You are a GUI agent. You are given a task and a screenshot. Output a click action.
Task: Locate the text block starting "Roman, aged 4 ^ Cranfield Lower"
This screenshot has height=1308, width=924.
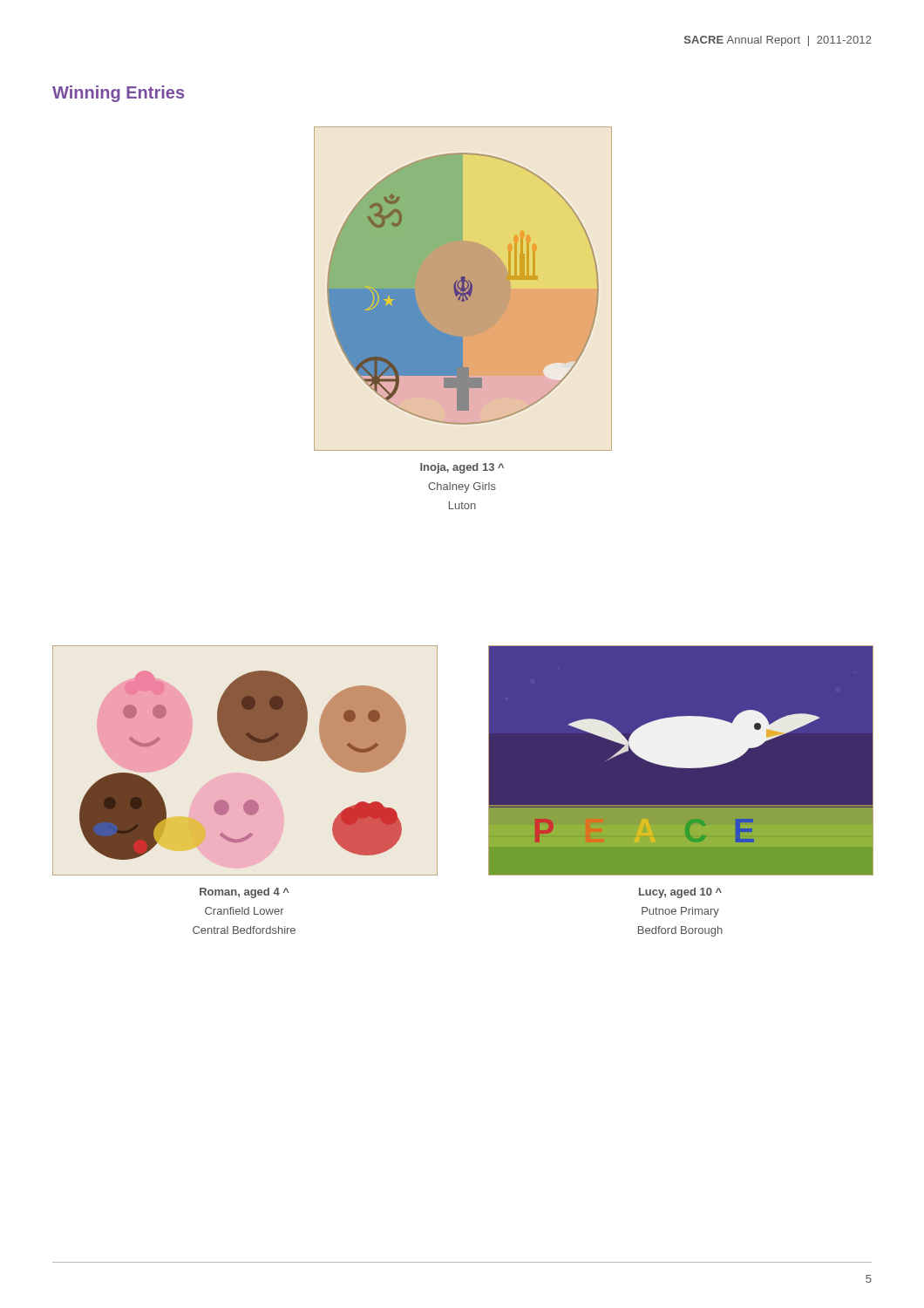pyautogui.click(x=244, y=911)
